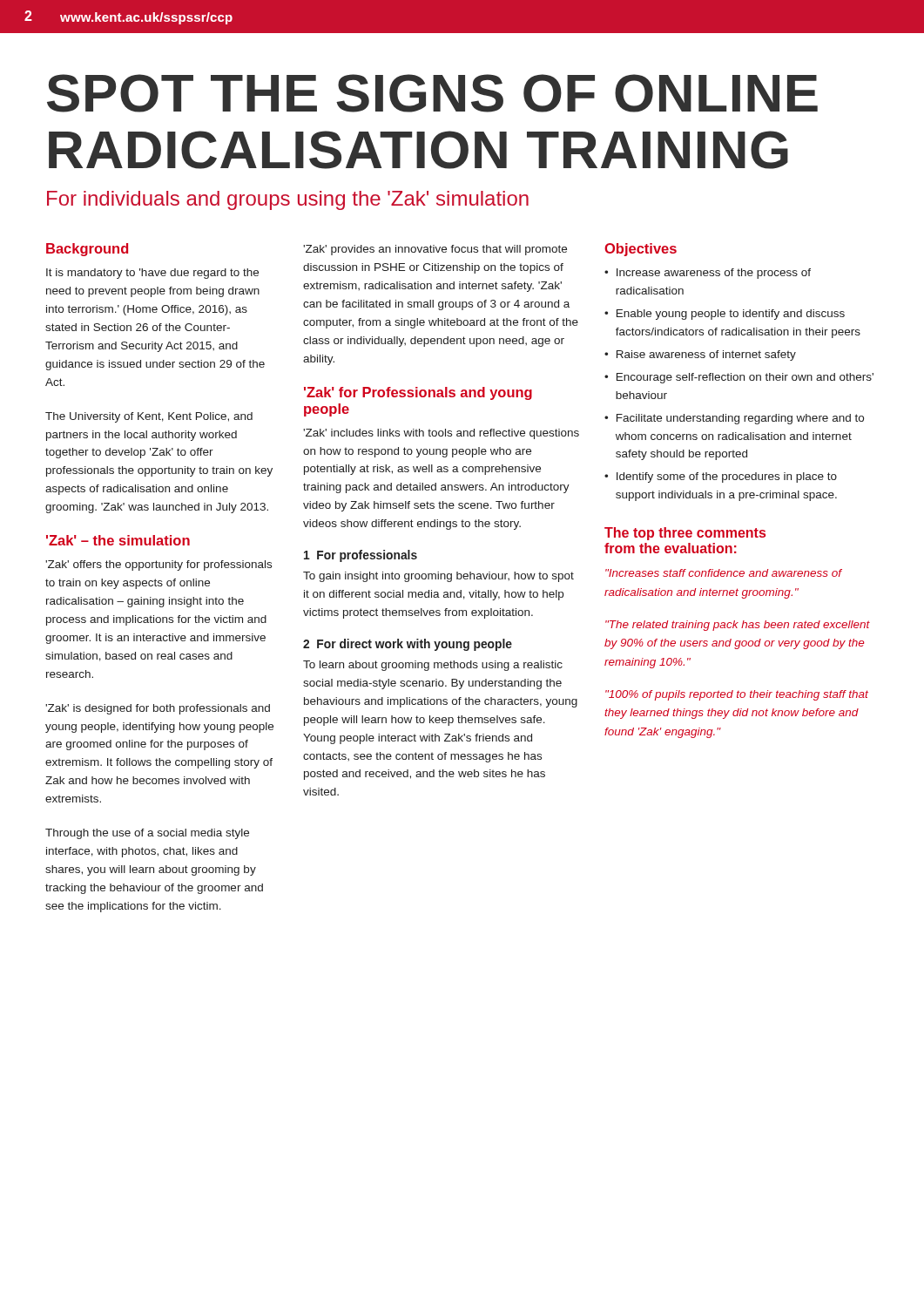This screenshot has width=924, height=1307.
Task: Point to the element starting "Through the use of a"
Action: 154,869
